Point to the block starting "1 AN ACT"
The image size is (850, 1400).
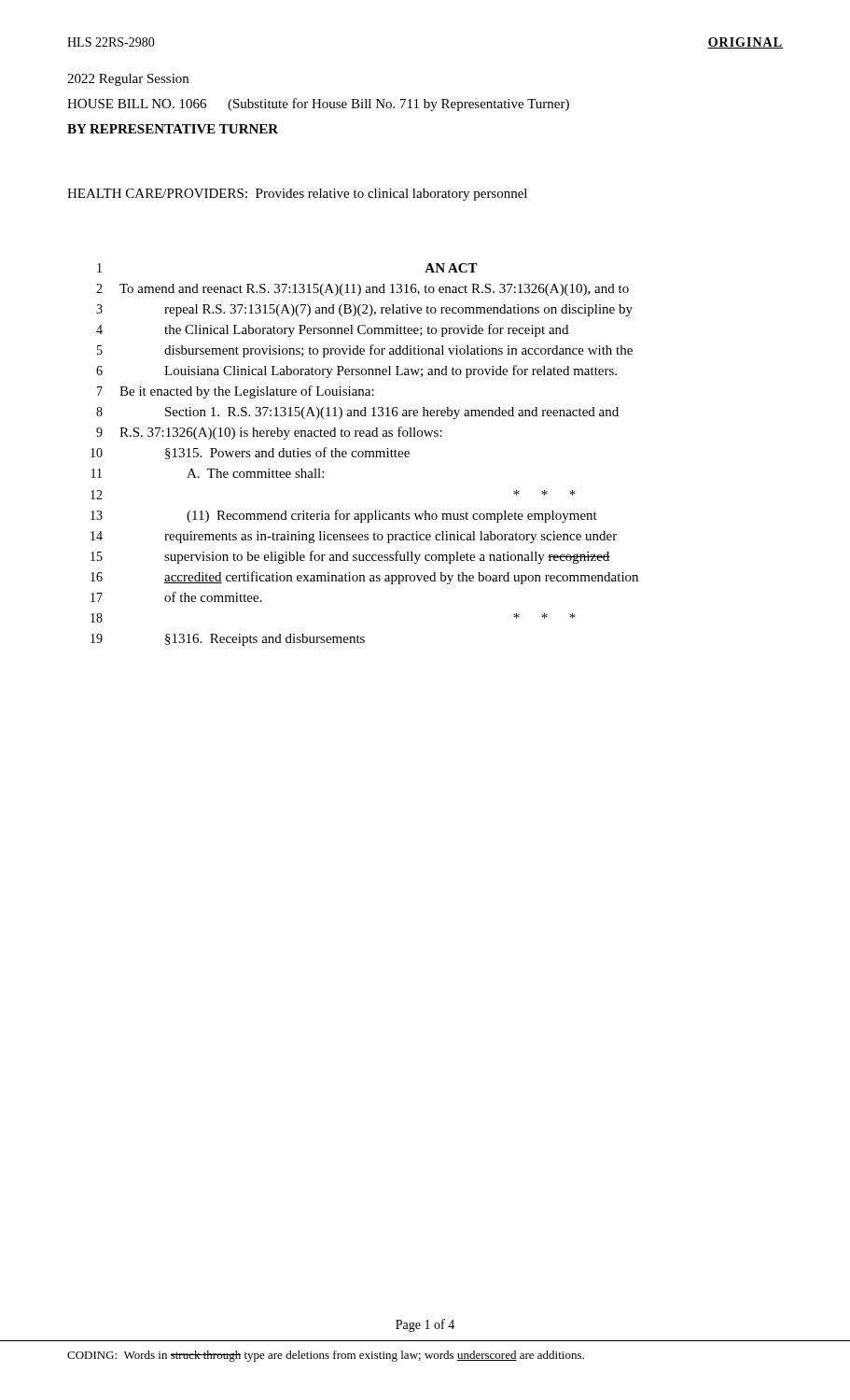click(425, 268)
